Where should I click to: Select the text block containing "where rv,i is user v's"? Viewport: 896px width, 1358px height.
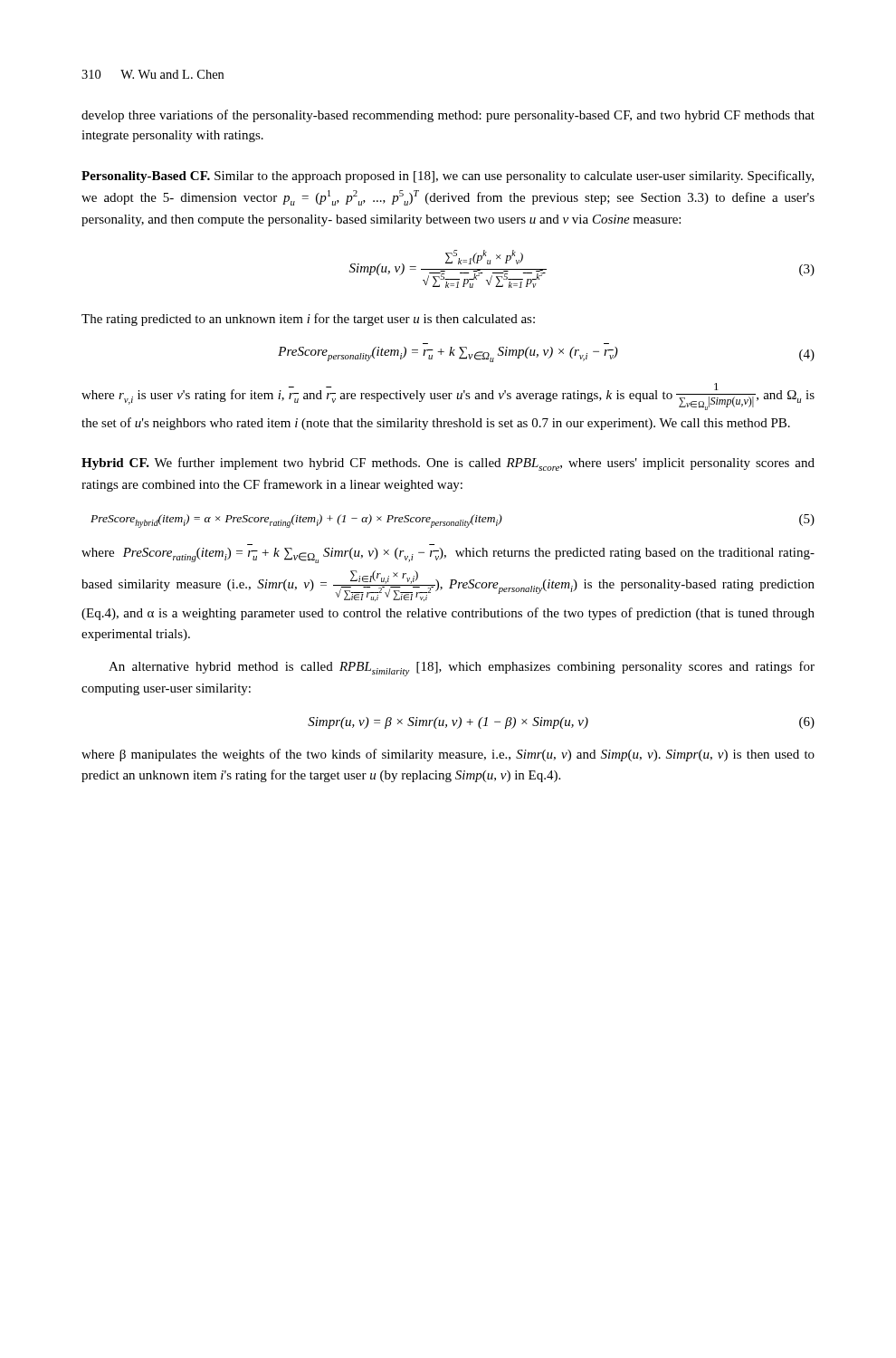(448, 404)
